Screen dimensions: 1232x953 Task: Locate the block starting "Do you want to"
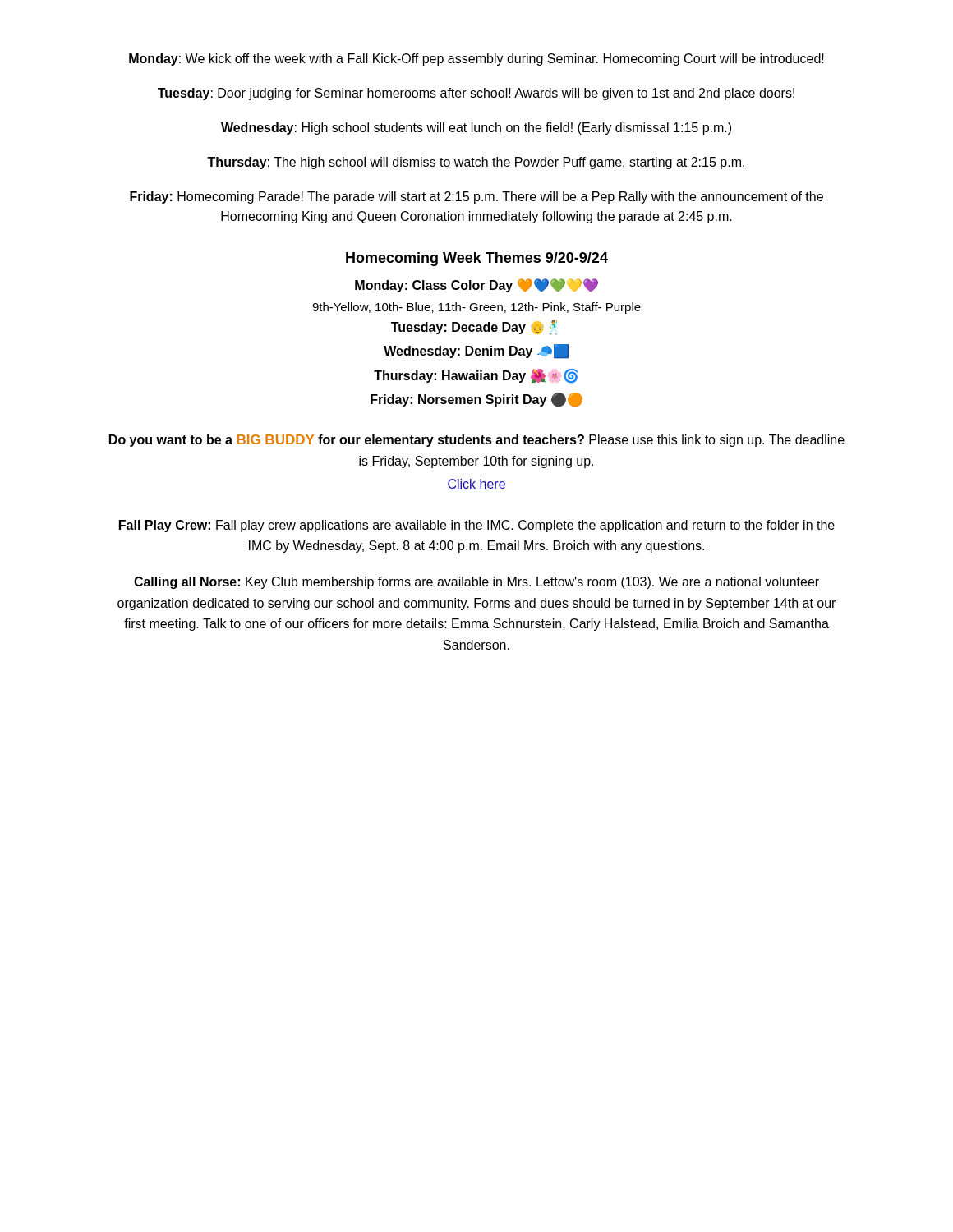coord(476,450)
